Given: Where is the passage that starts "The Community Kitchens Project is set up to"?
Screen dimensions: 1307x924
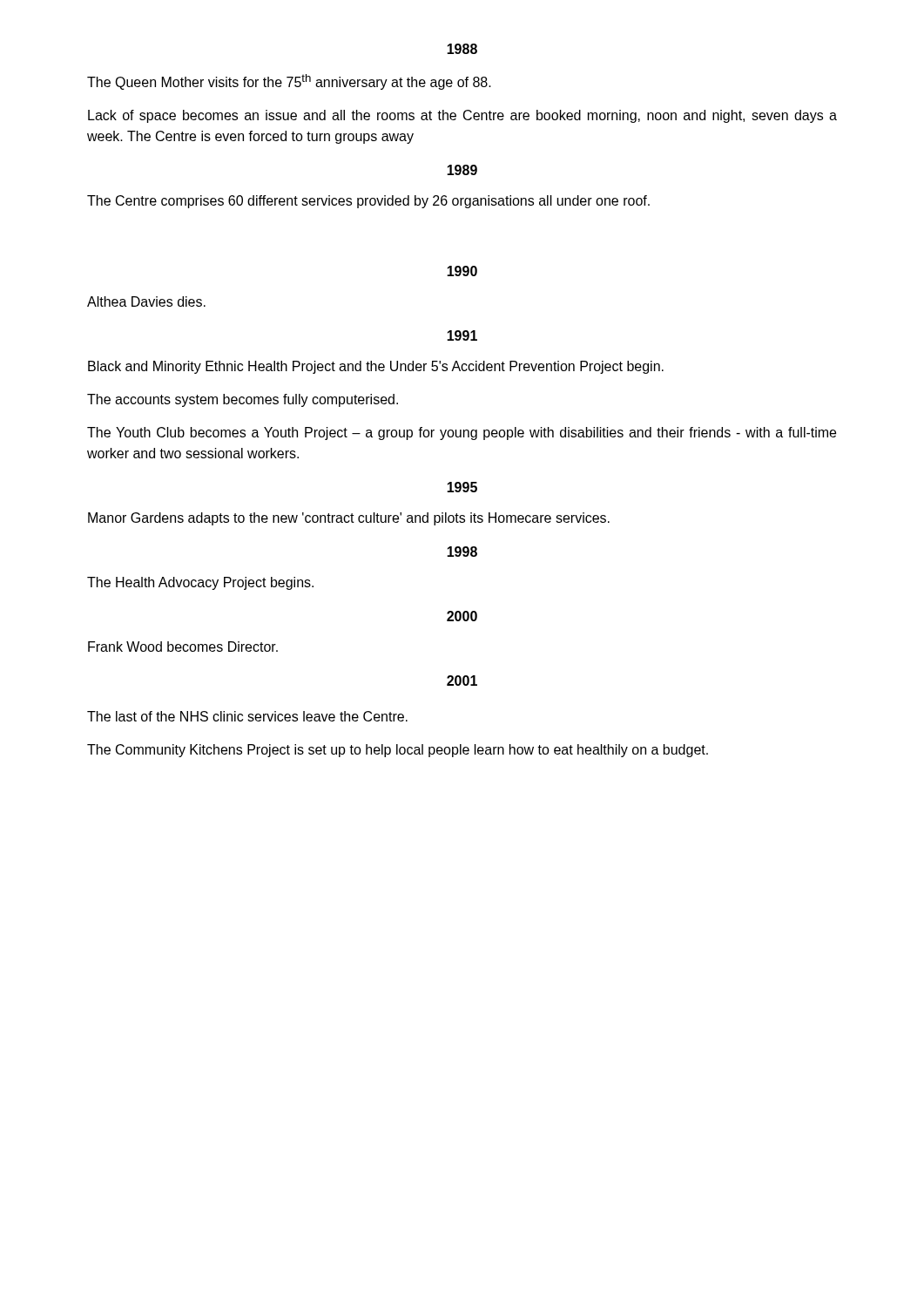Looking at the screenshot, I should point(398,750).
